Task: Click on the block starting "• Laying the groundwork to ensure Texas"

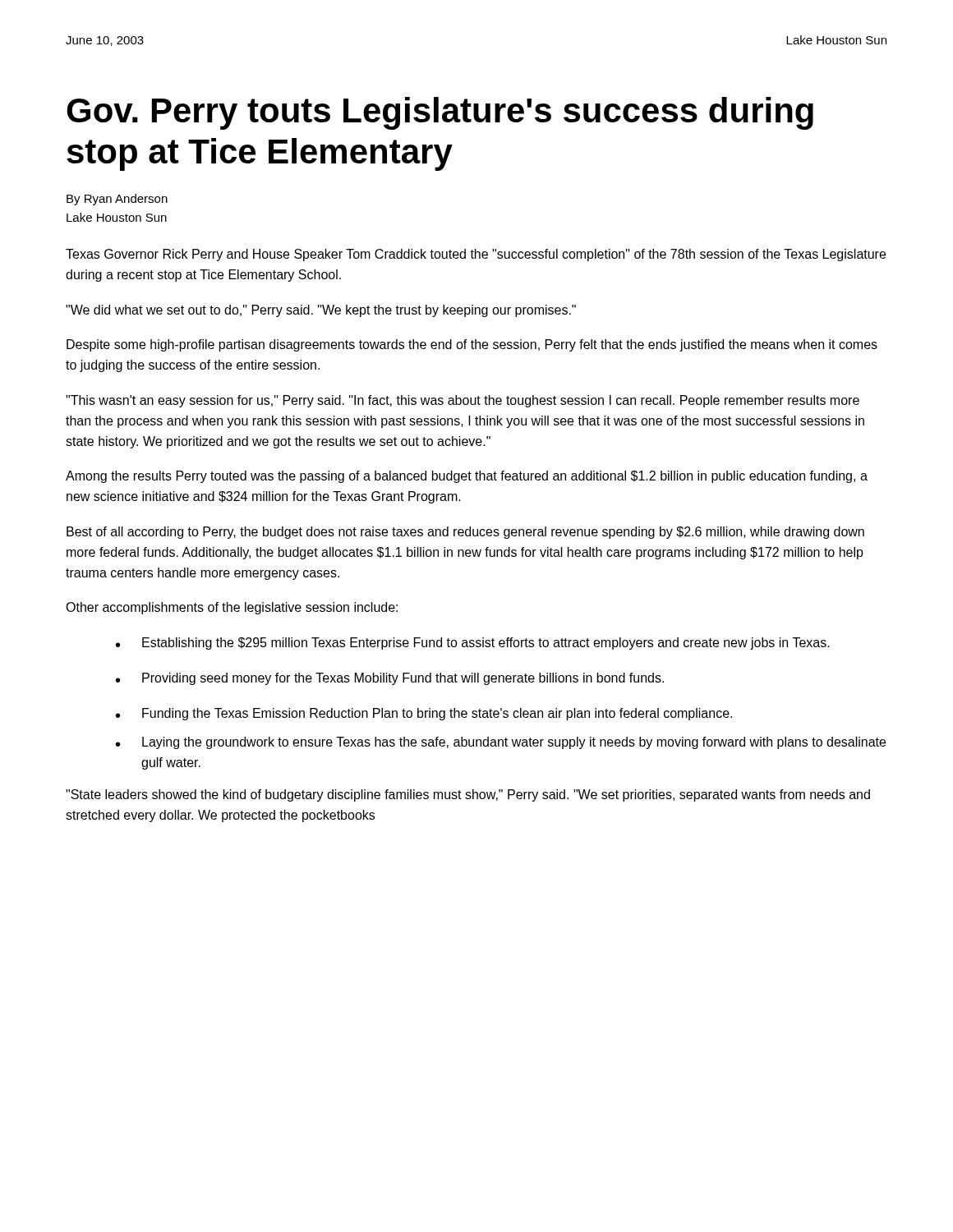Action: tap(501, 753)
